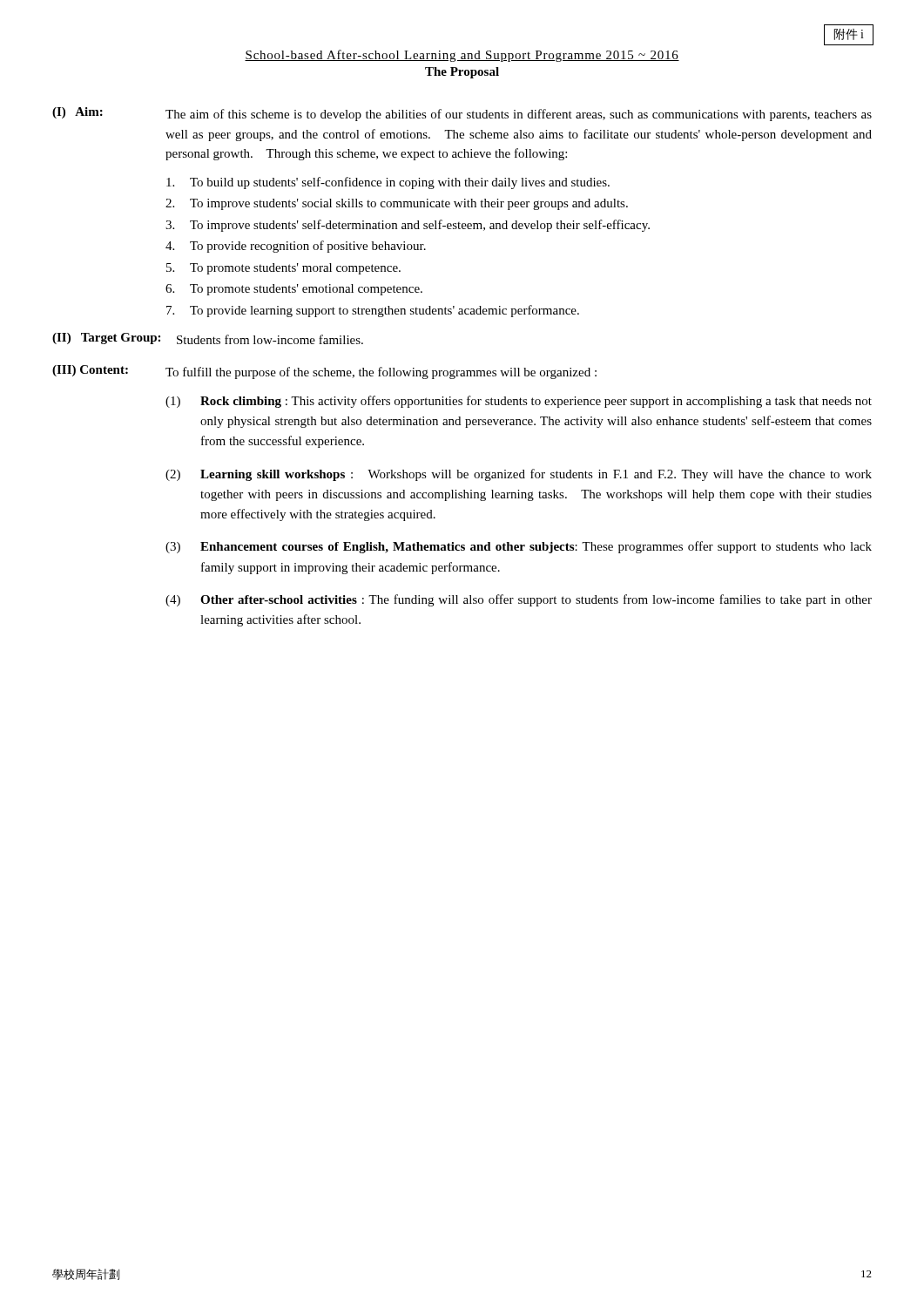The image size is (924, 1307).
Task: Click on the element starting "School-based After-school Learning and Support Programme 2015"
Action: tap(462, 64)
